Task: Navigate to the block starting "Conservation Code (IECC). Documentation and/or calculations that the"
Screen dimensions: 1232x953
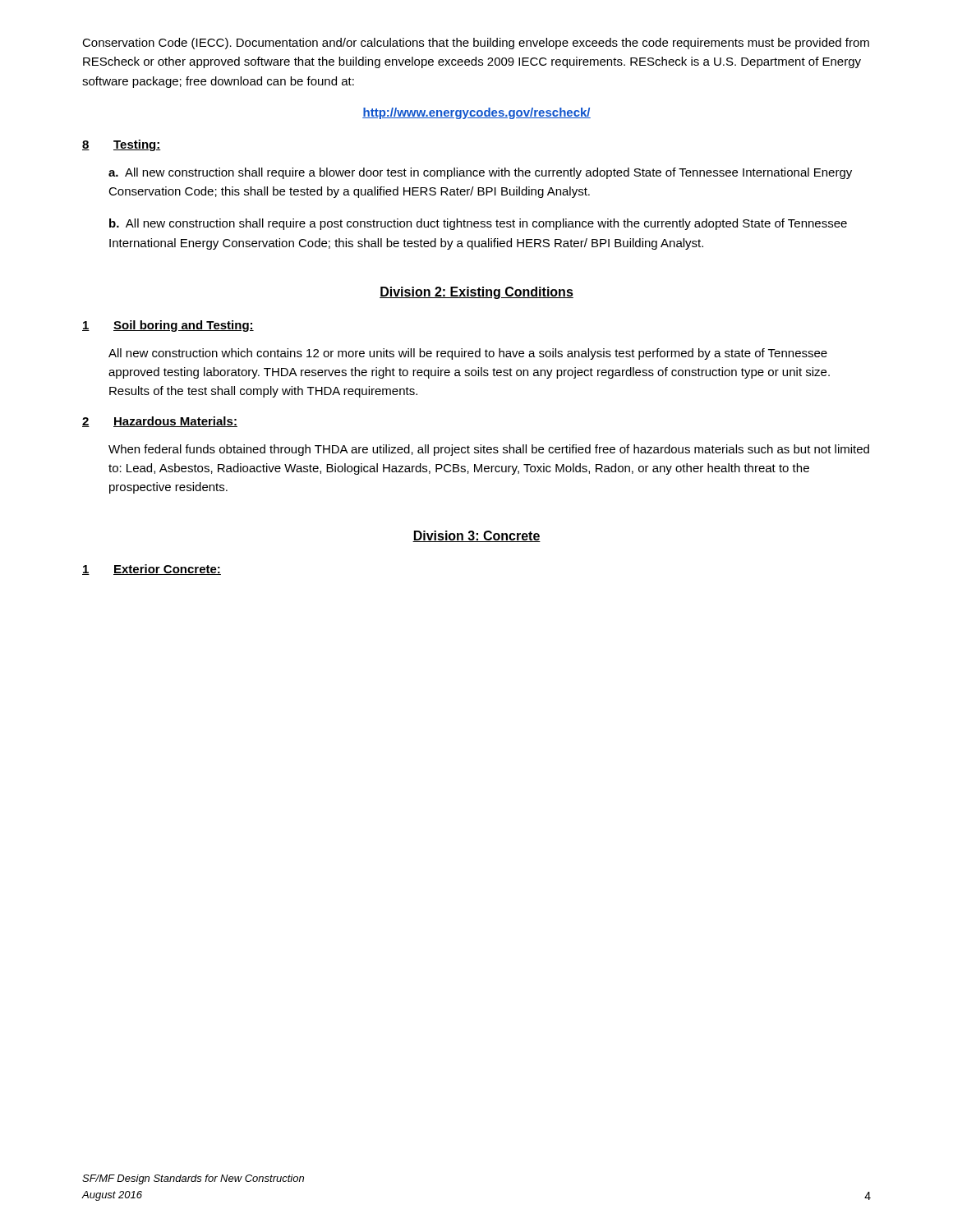Action: coord(476,61)
